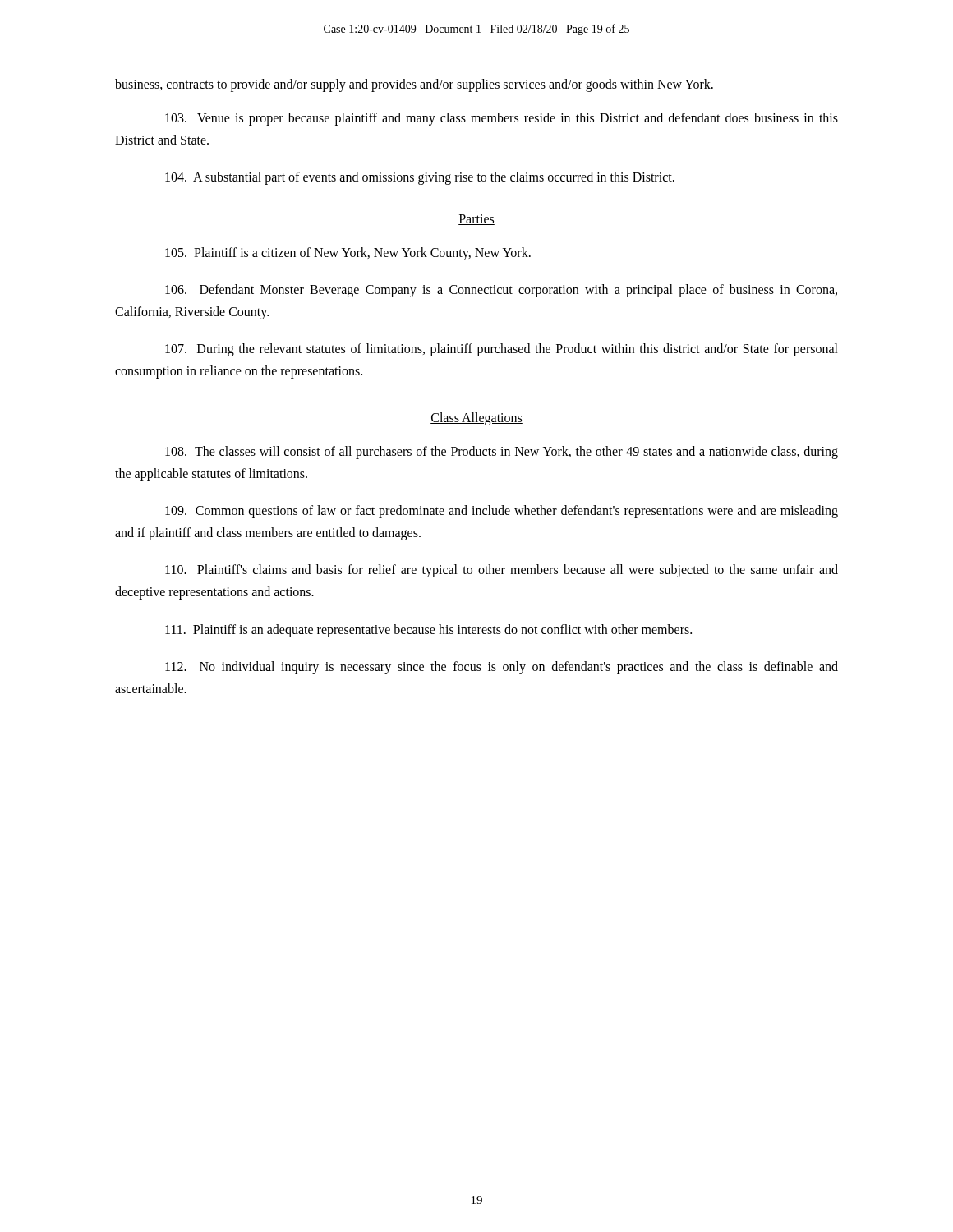The height and width of the screenshot is (1232, 953).
Task: Navigate to the element starting "Plaintiff is an adequate representative because his interests"
Action: [x=429, y=629]
